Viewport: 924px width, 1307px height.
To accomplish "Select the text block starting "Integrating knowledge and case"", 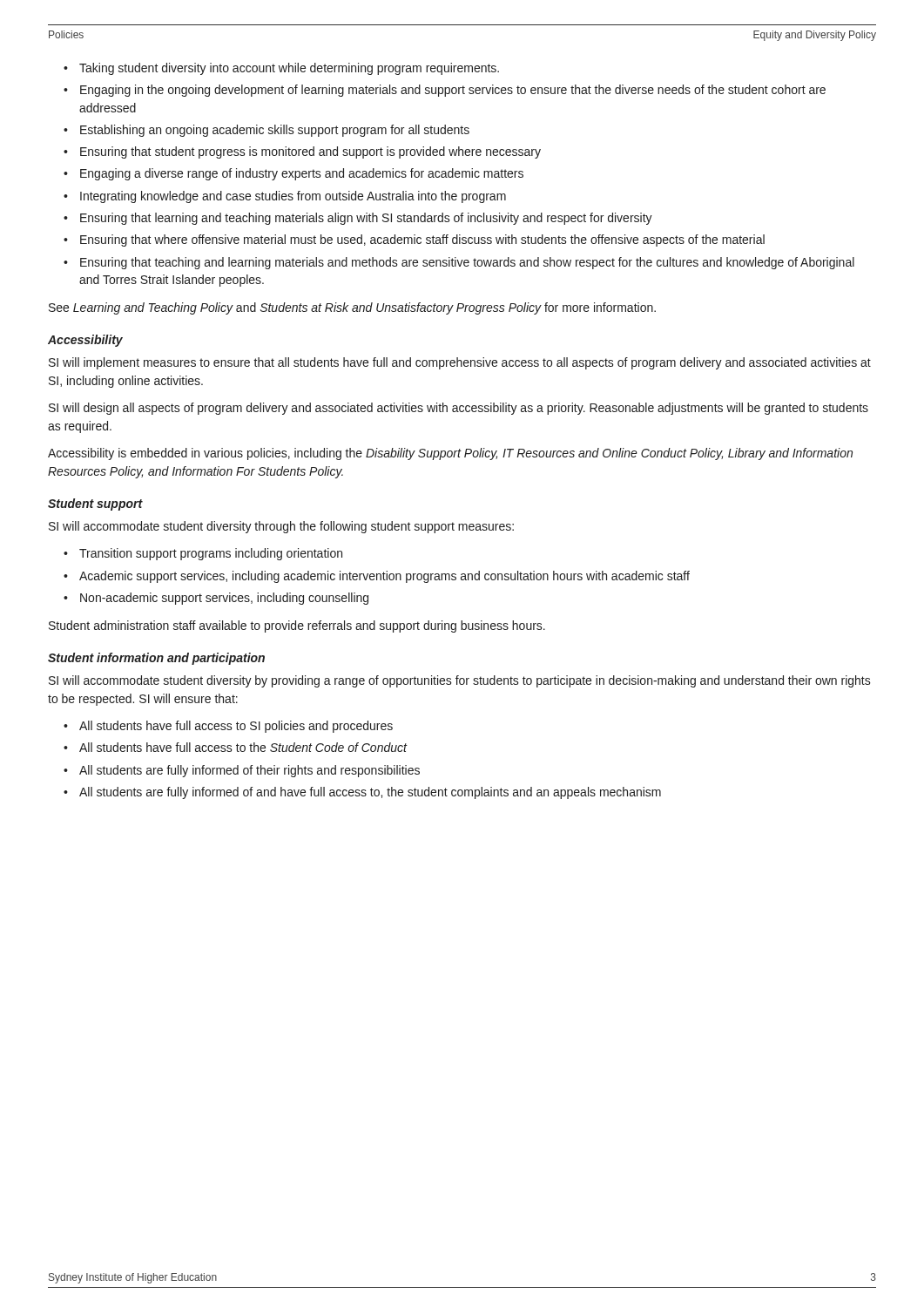I will click(x=293, y=196).
